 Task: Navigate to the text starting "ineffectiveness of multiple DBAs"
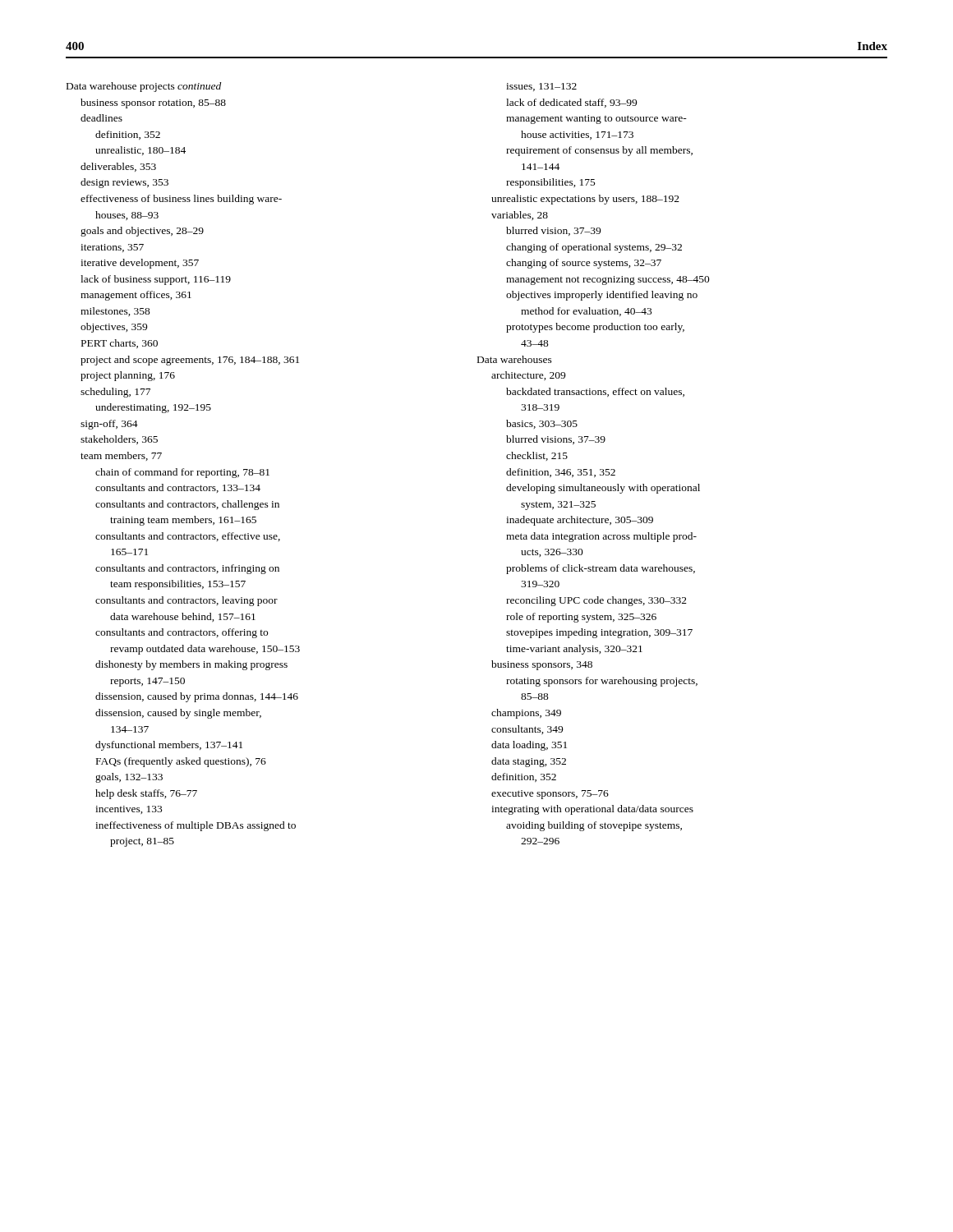click(x=196, y=825)
